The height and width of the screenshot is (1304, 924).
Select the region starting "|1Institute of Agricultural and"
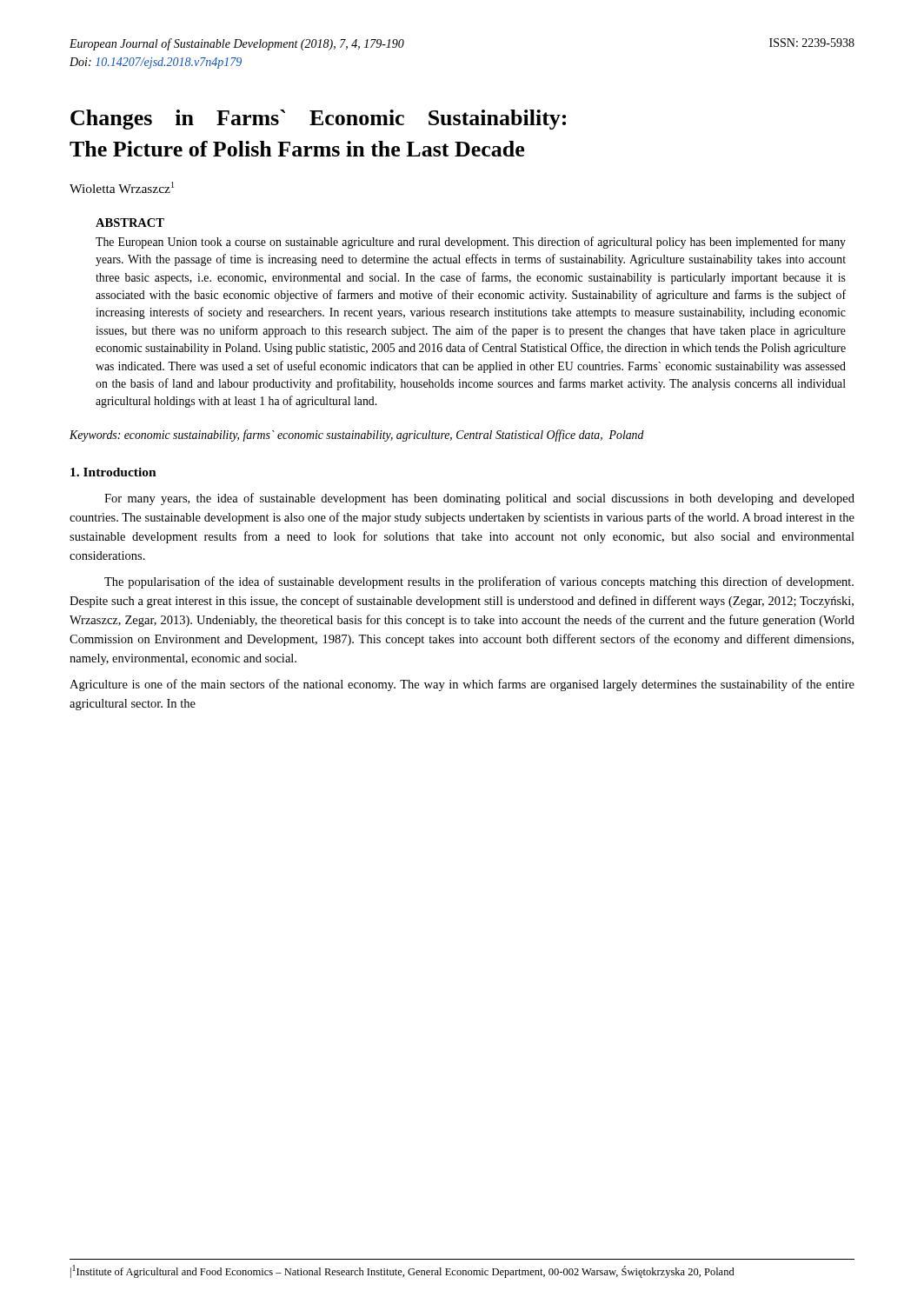(x=402, y=1270)
